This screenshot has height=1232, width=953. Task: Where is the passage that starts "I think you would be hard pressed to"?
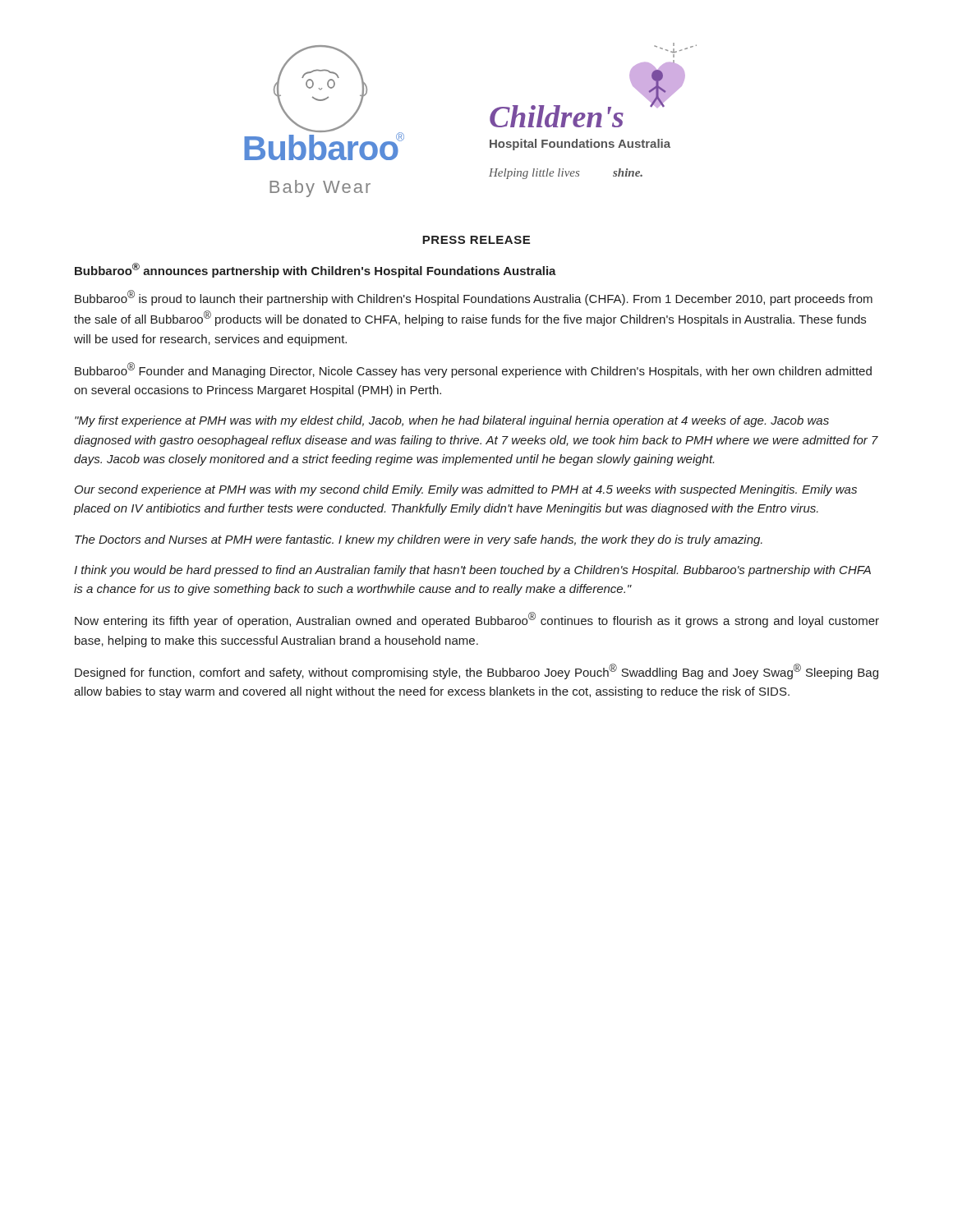pos(472,579)
